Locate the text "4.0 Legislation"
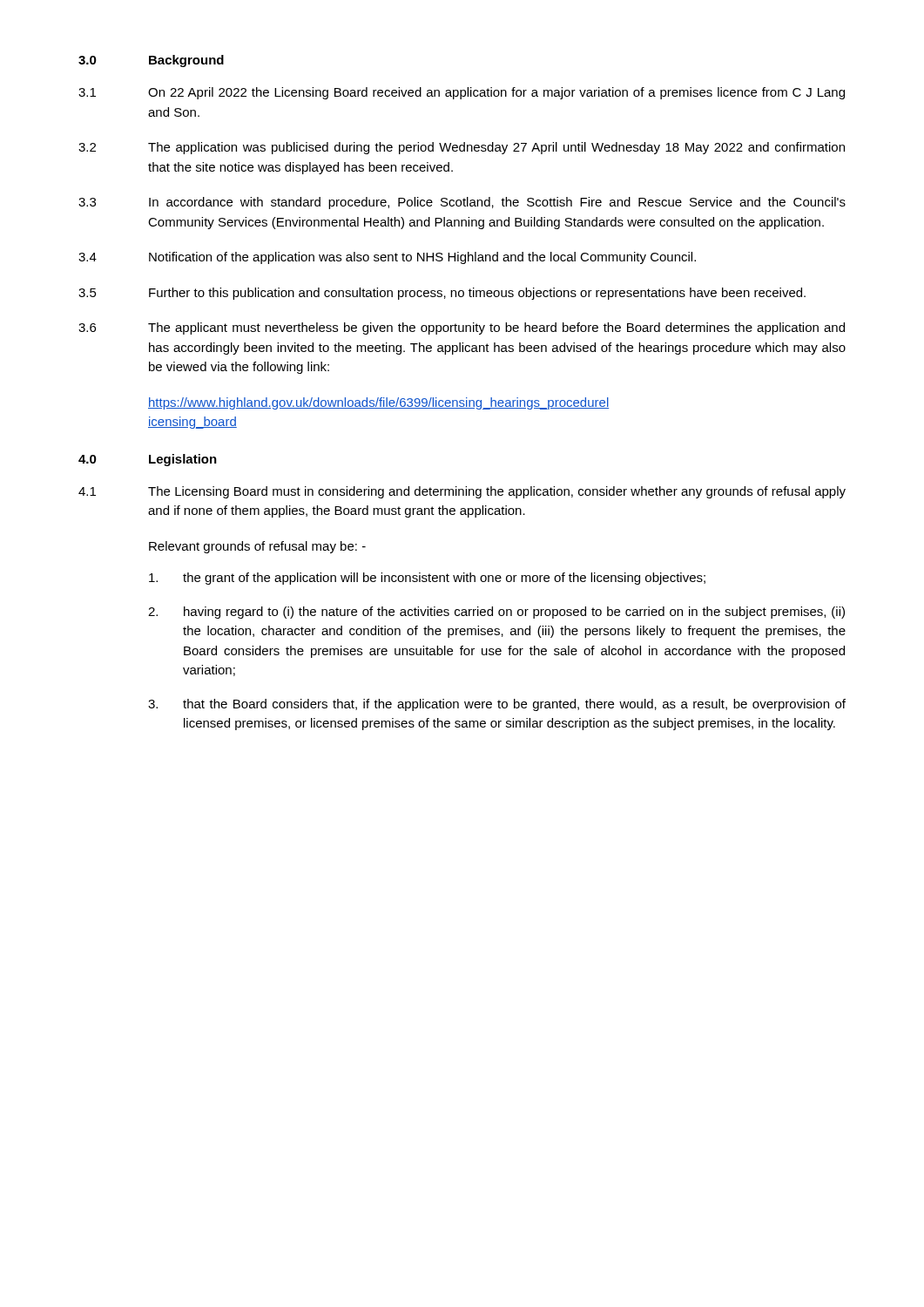 (148, 460)
